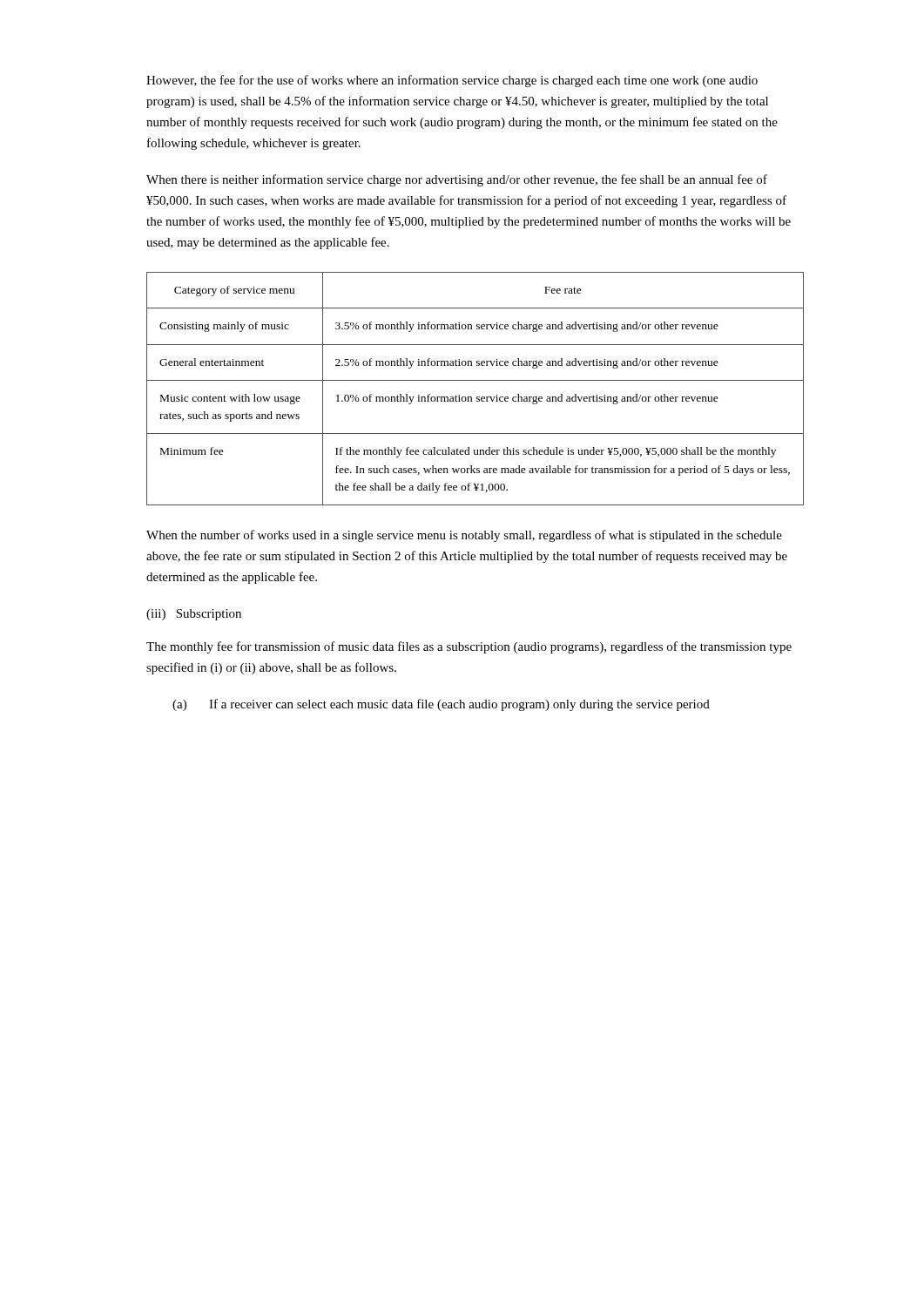This screenshot has height=1307, width=924.
Task: Locate the region starting "The monthly fee for transmission of music"
Action: click(469, 657)
